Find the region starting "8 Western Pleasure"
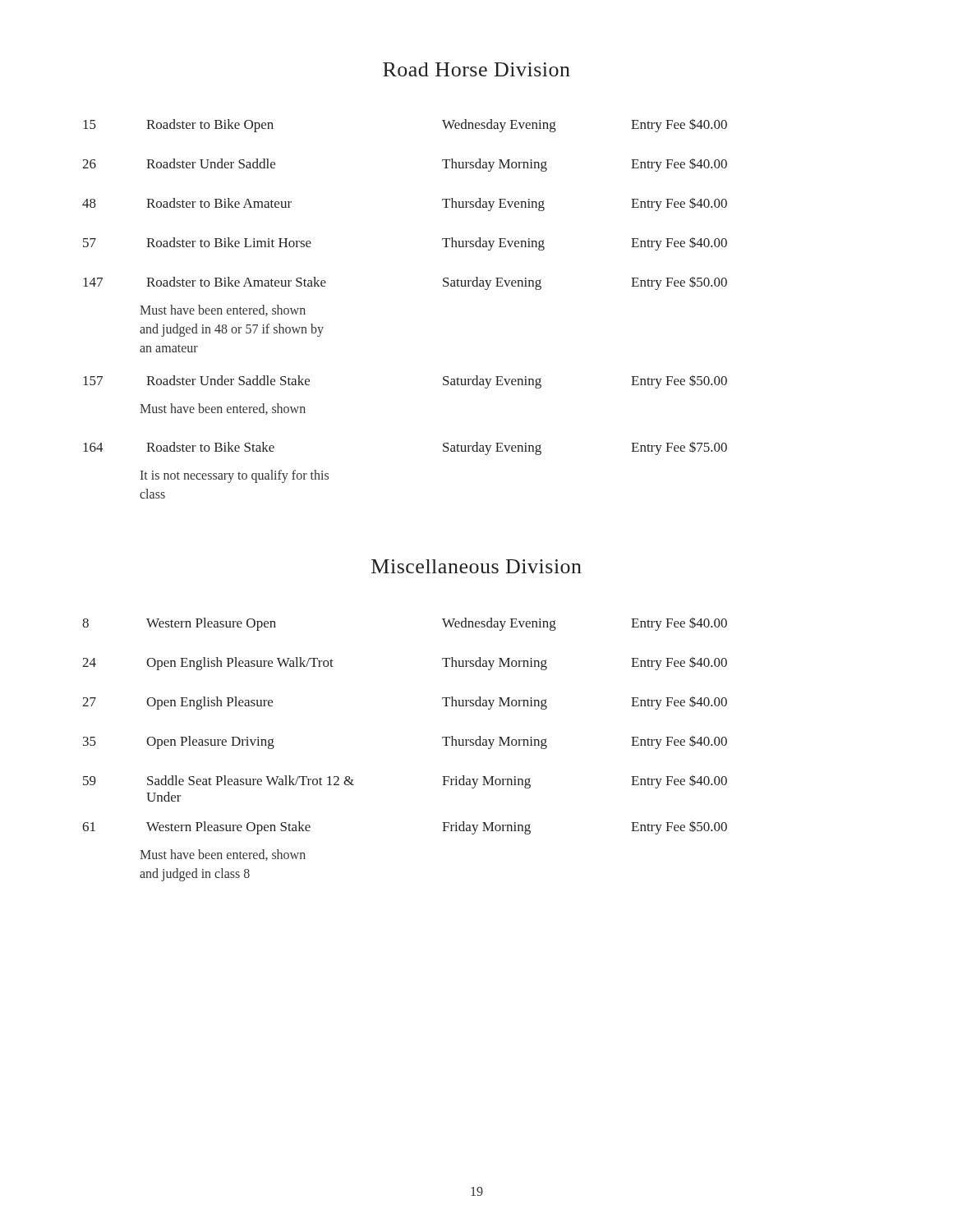 (476, 626)
